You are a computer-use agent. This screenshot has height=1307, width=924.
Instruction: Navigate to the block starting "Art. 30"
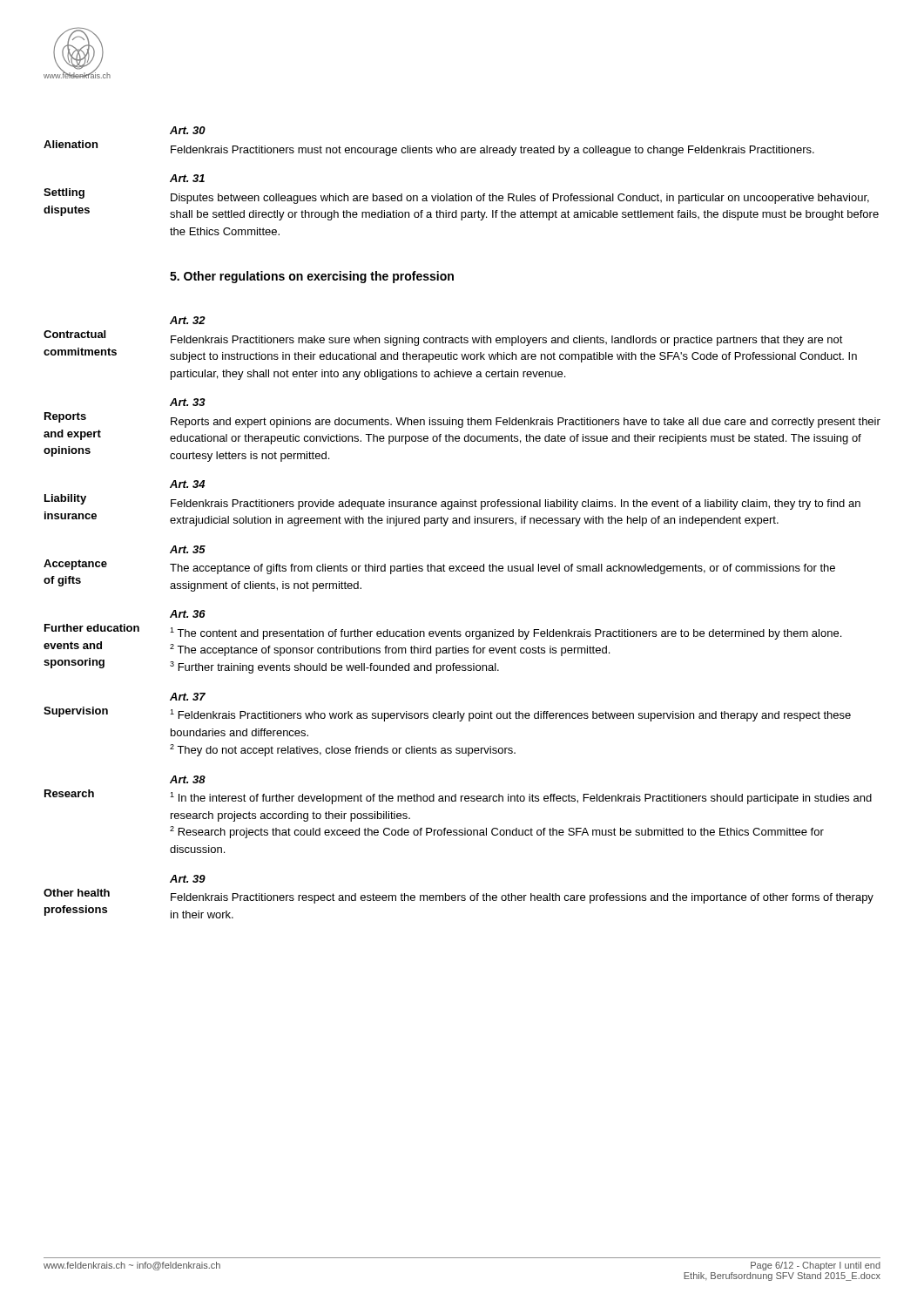tap(187, 130)
